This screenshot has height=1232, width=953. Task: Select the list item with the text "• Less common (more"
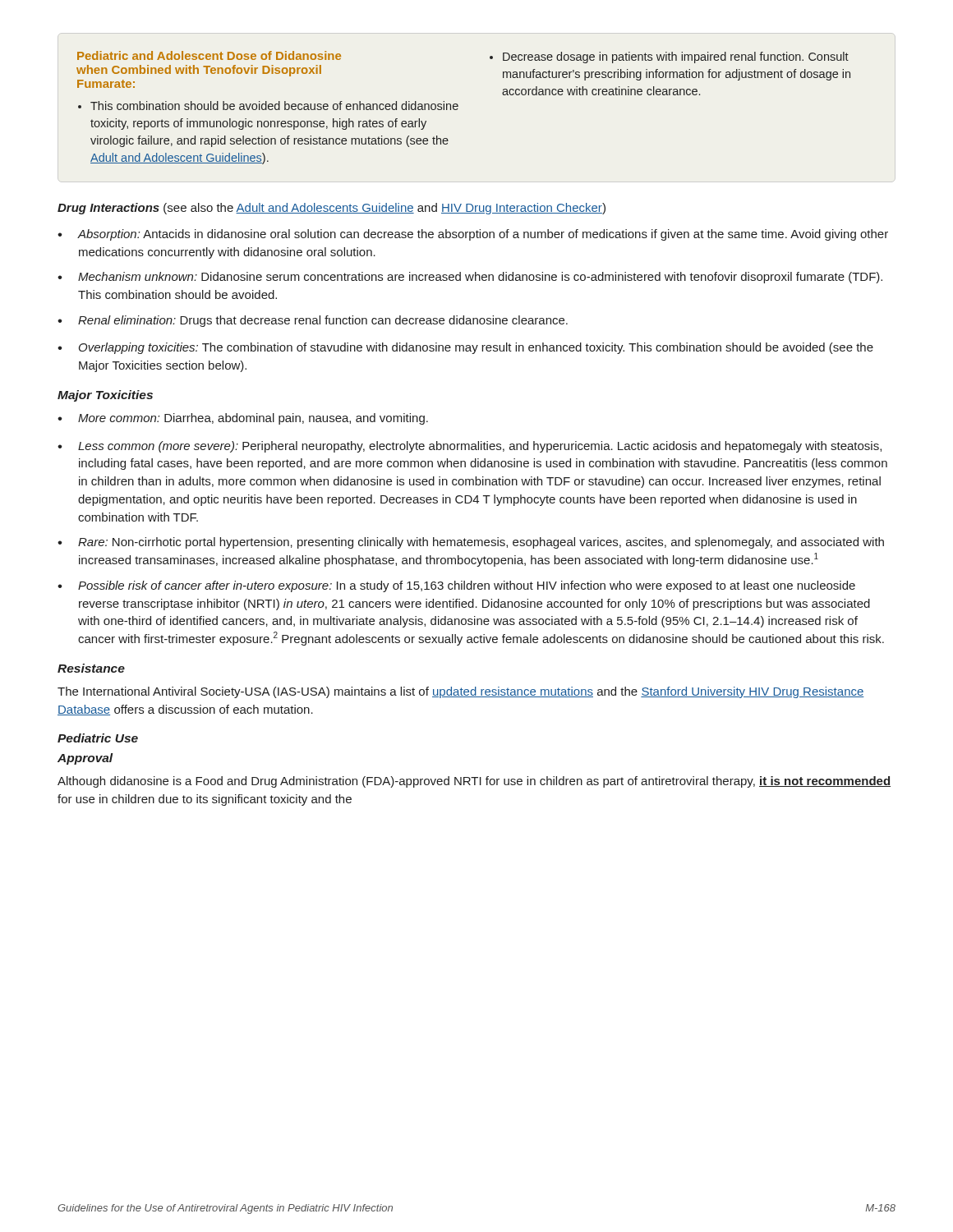(476, 481)
